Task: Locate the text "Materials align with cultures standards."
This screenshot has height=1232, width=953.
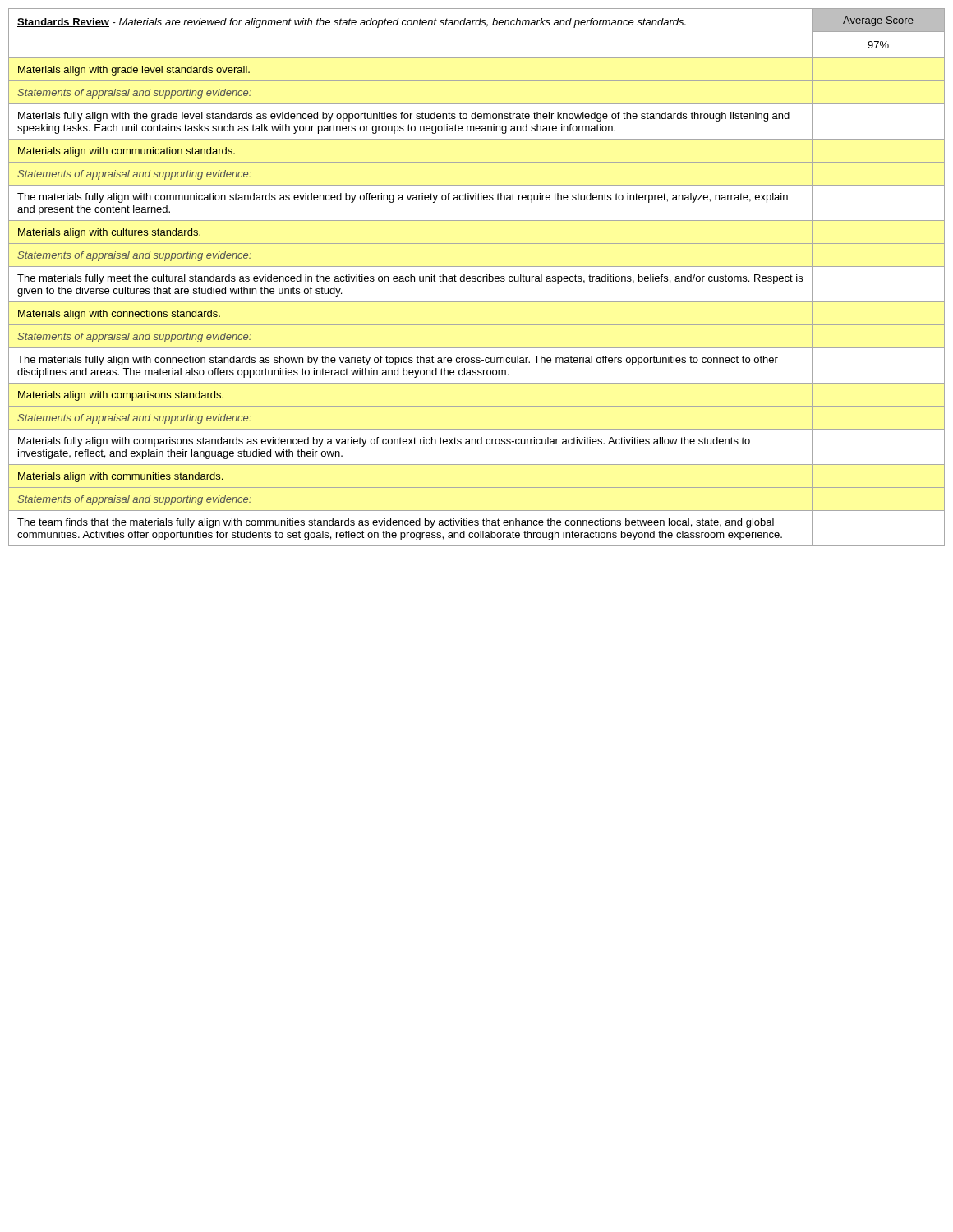Action: (109, 232)
